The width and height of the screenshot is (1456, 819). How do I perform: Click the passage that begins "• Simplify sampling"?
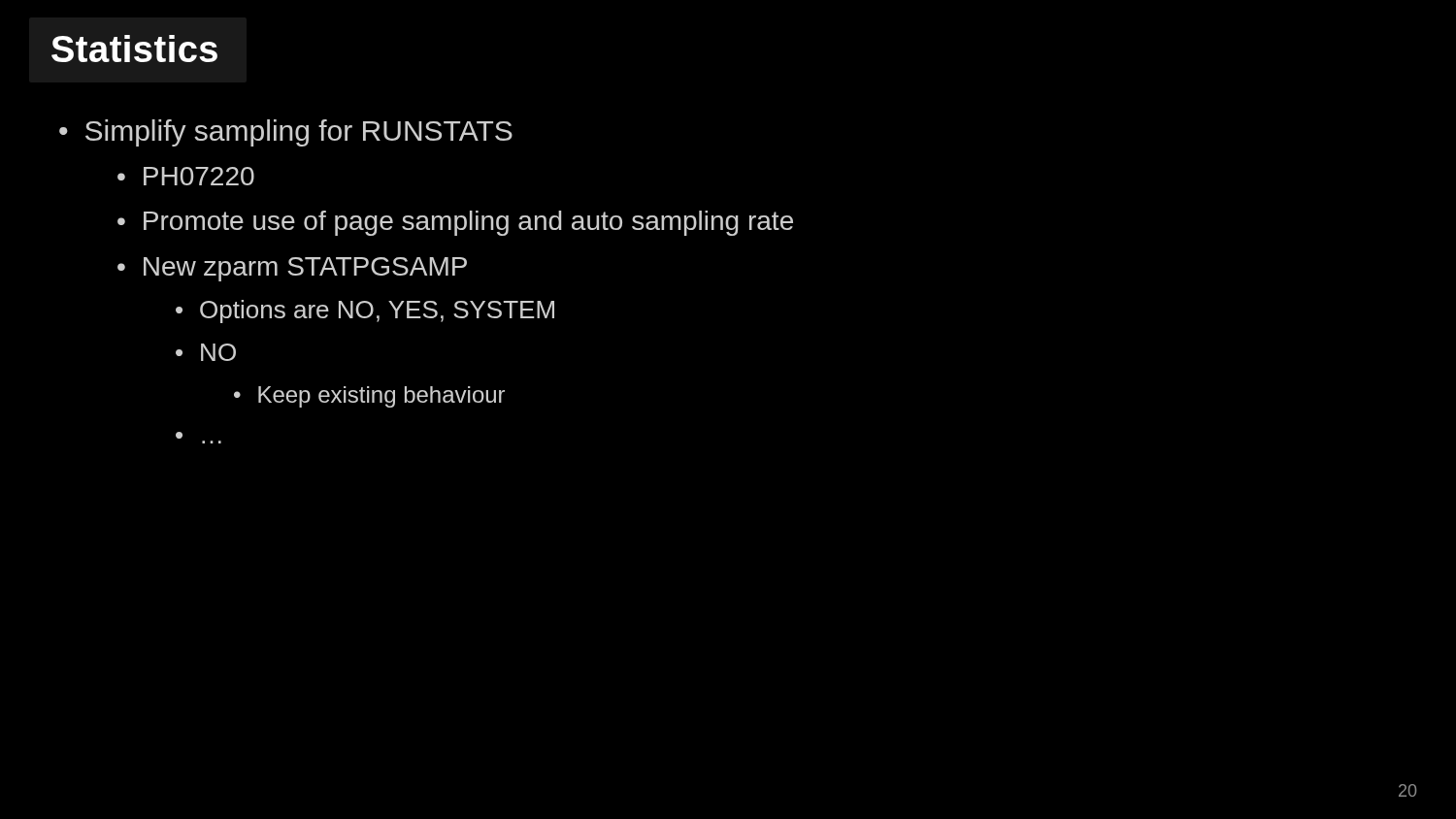pyautogui.click(x=286, y=131)
